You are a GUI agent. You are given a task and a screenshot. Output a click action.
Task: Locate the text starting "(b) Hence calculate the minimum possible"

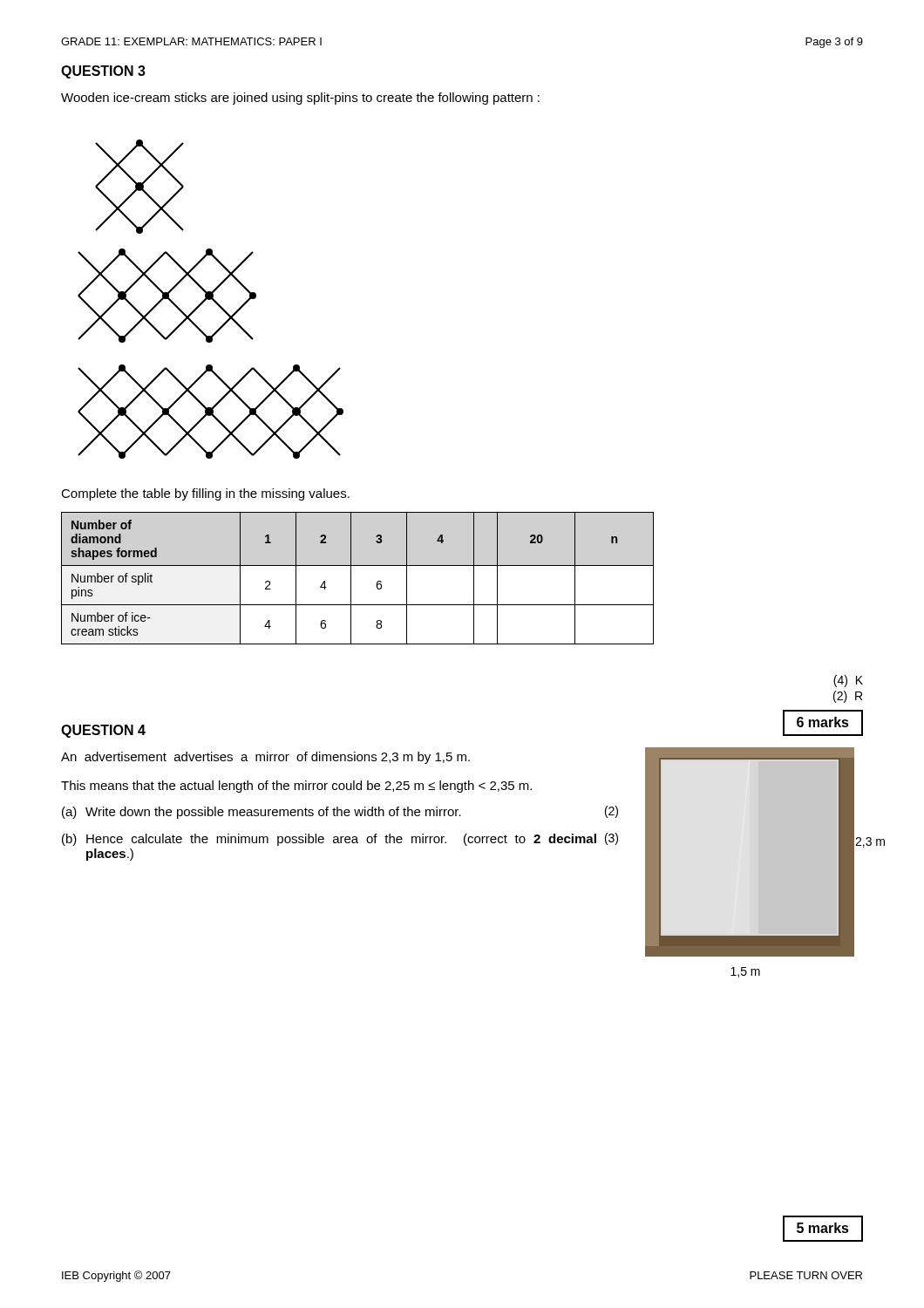[x=340, y=846]
